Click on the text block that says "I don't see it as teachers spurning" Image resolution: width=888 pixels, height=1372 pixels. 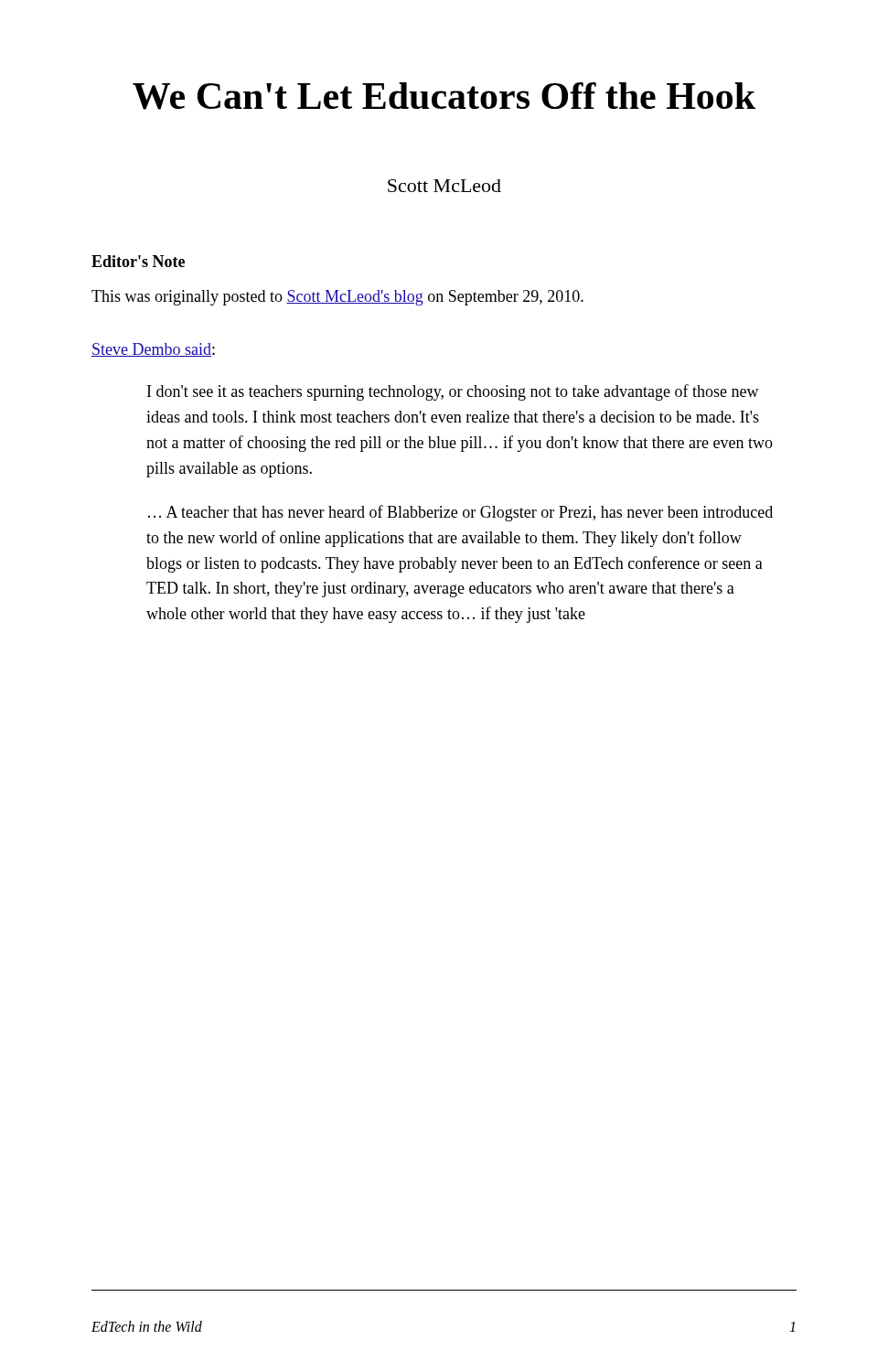(x=460, y=430)
